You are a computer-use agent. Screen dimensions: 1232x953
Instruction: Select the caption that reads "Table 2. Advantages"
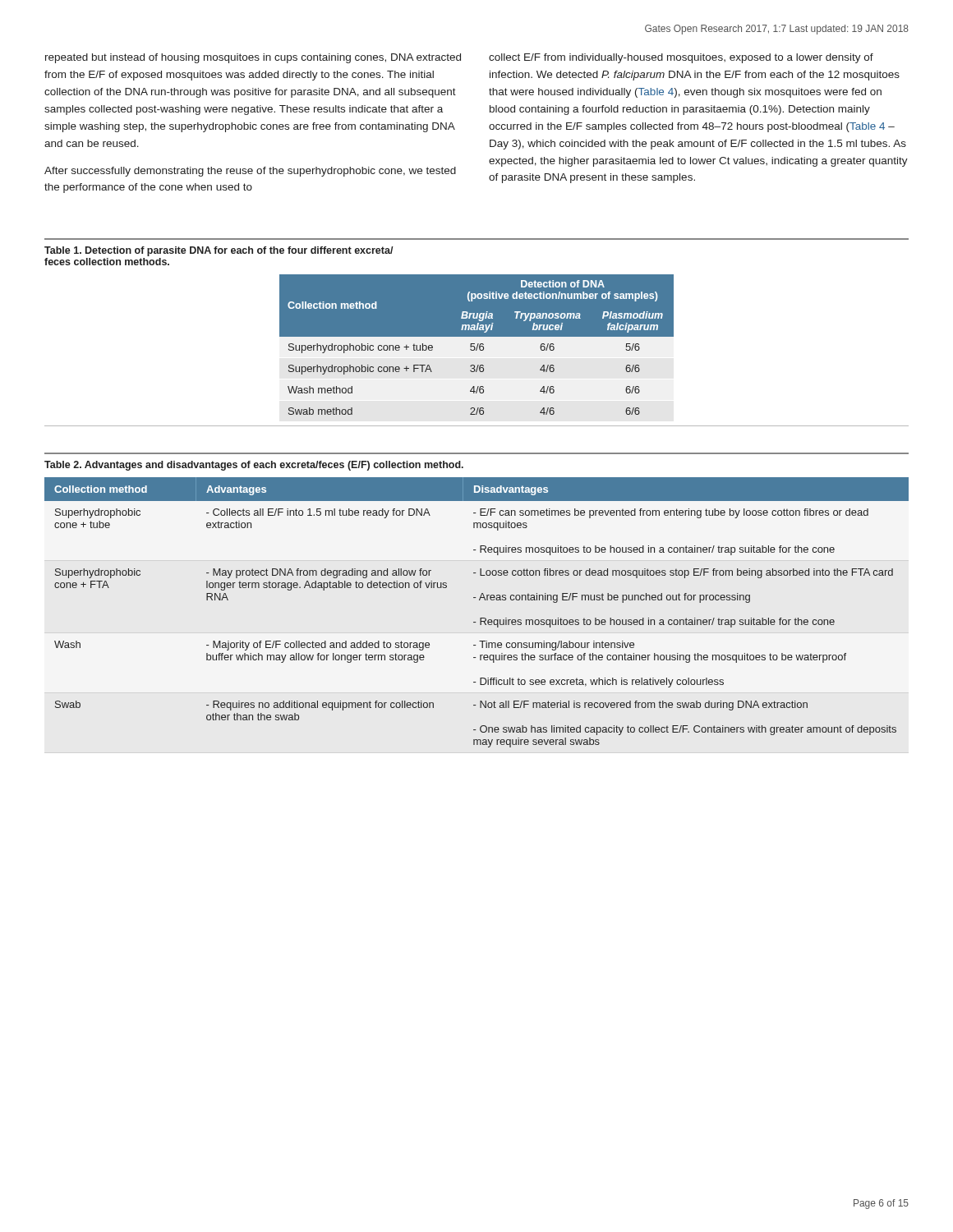[254, 465]
